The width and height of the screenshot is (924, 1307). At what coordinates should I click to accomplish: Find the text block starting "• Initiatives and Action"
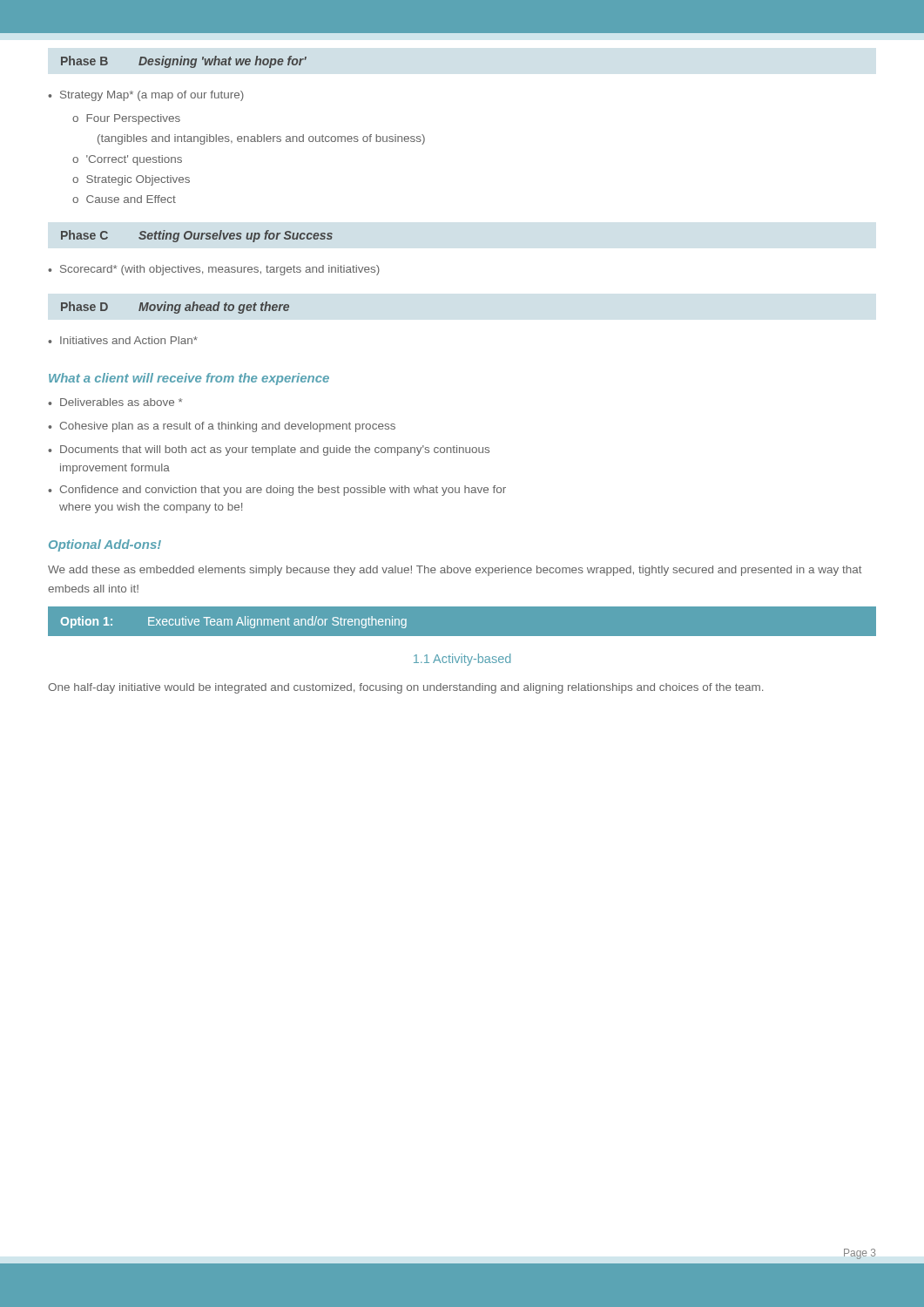(x=123, y=342)
